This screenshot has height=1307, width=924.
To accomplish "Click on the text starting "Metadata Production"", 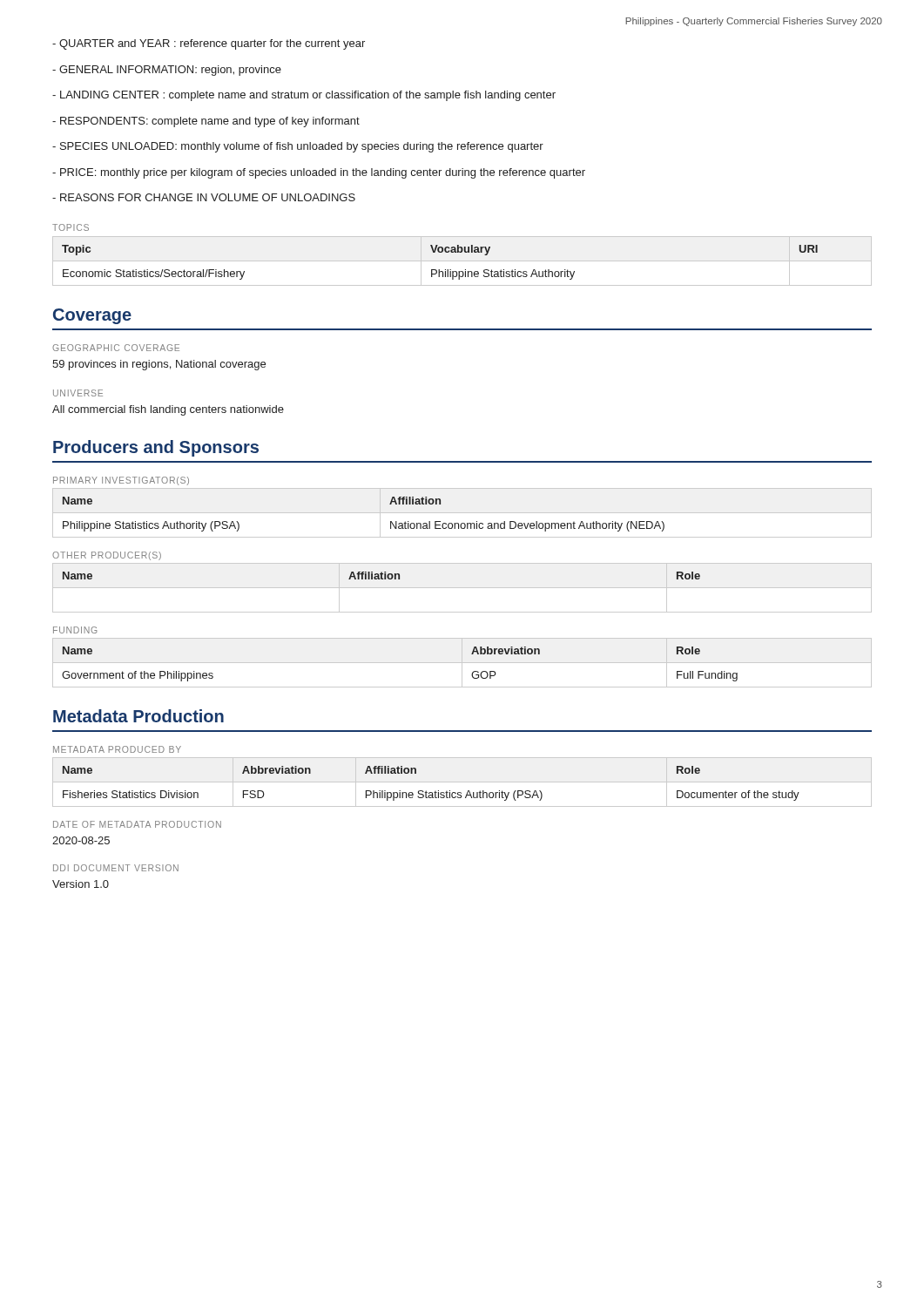I will click(138, 716).
